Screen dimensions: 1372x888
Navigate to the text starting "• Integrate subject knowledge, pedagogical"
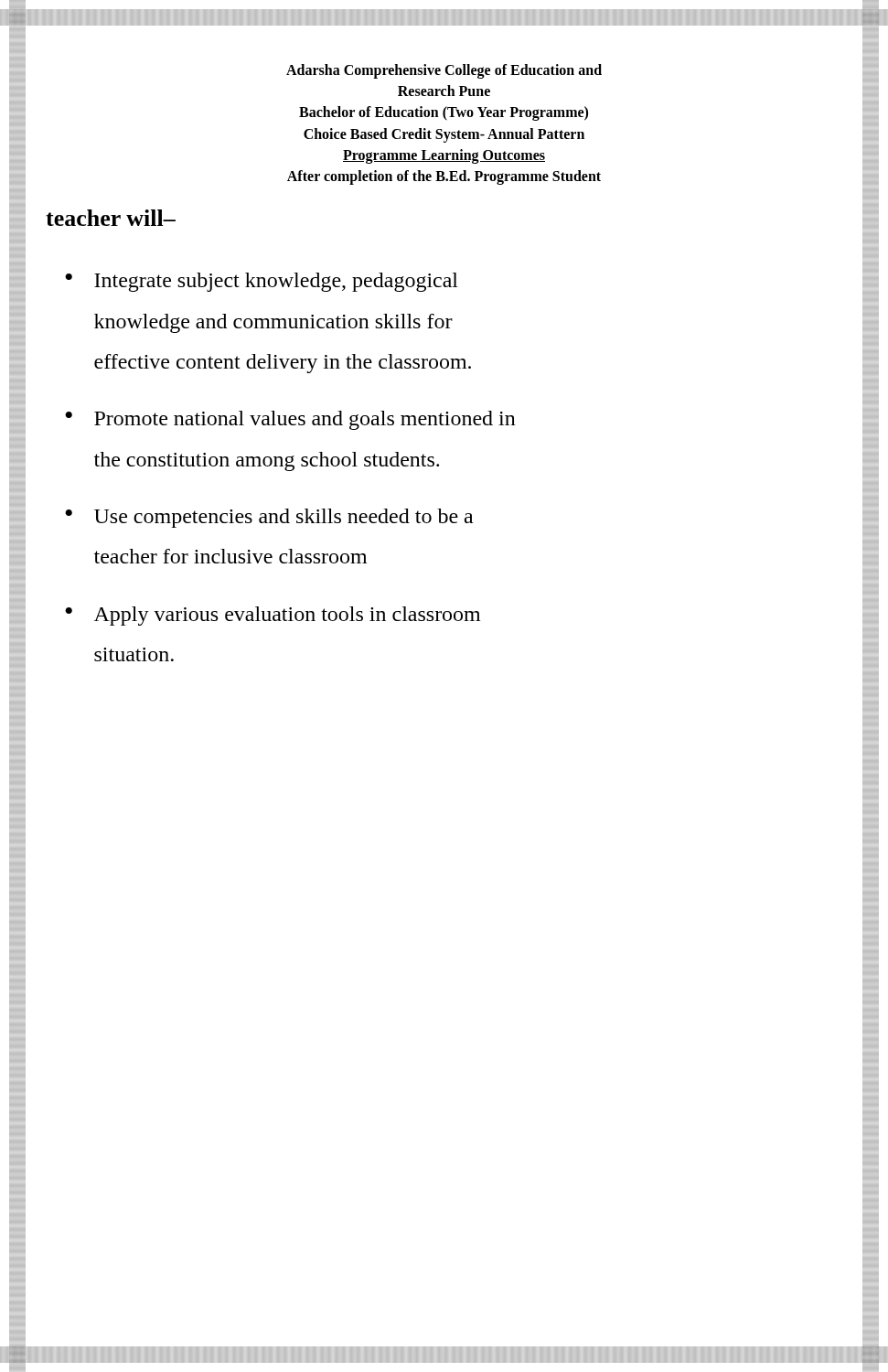[x=268, y=321]
